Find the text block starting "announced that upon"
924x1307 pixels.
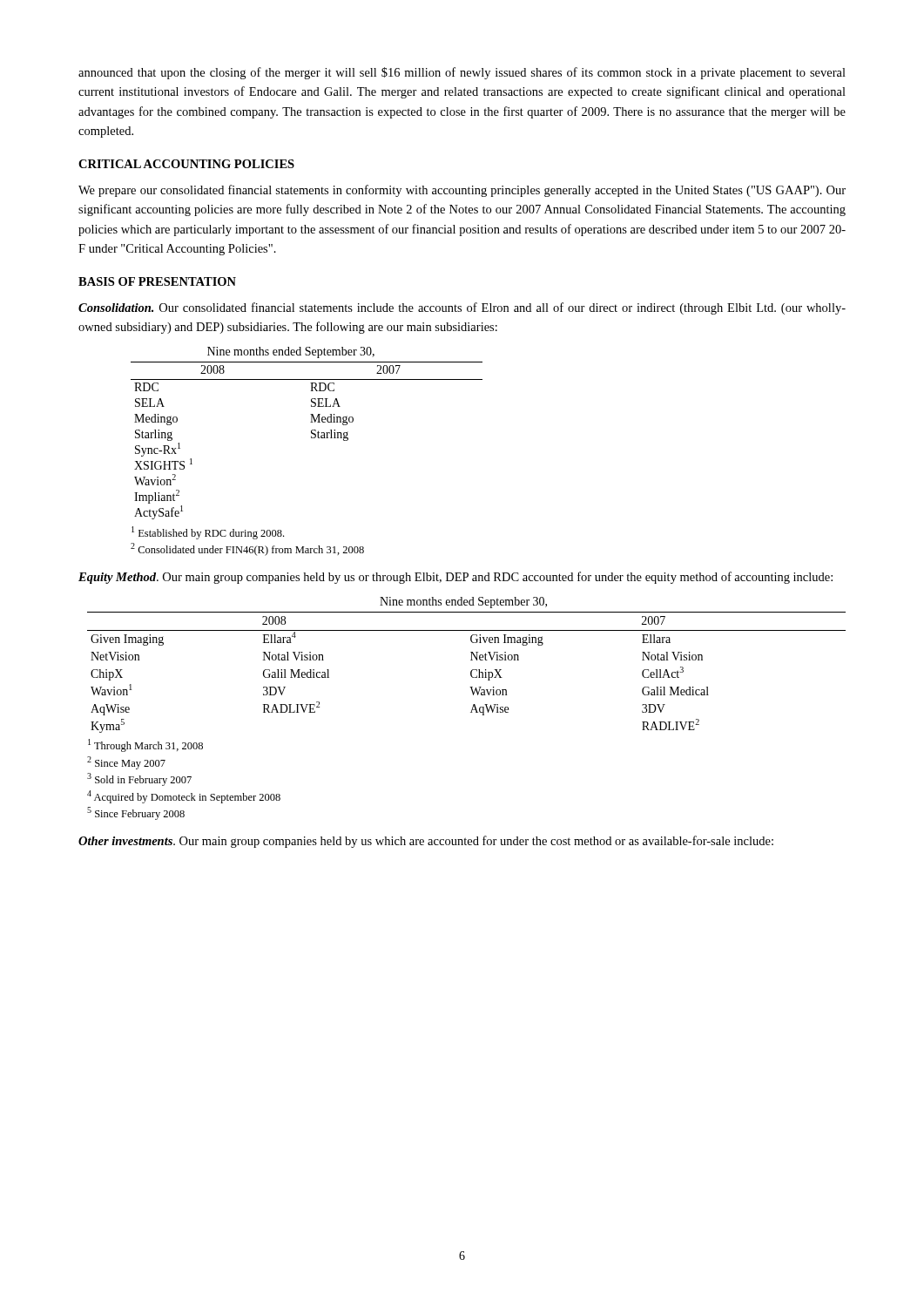click(462, 102)
